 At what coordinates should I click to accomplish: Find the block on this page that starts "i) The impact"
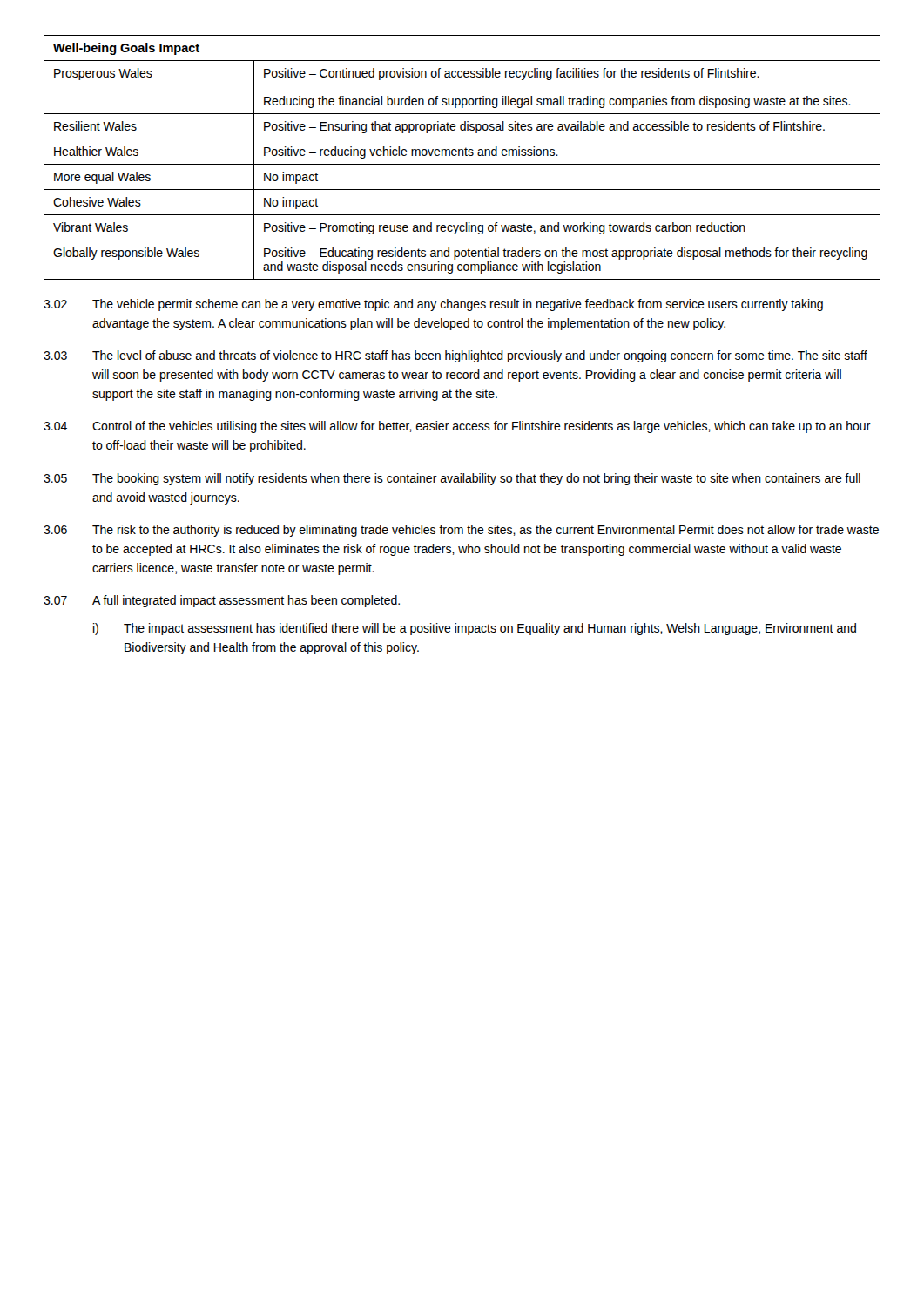[x=486, y=638]
